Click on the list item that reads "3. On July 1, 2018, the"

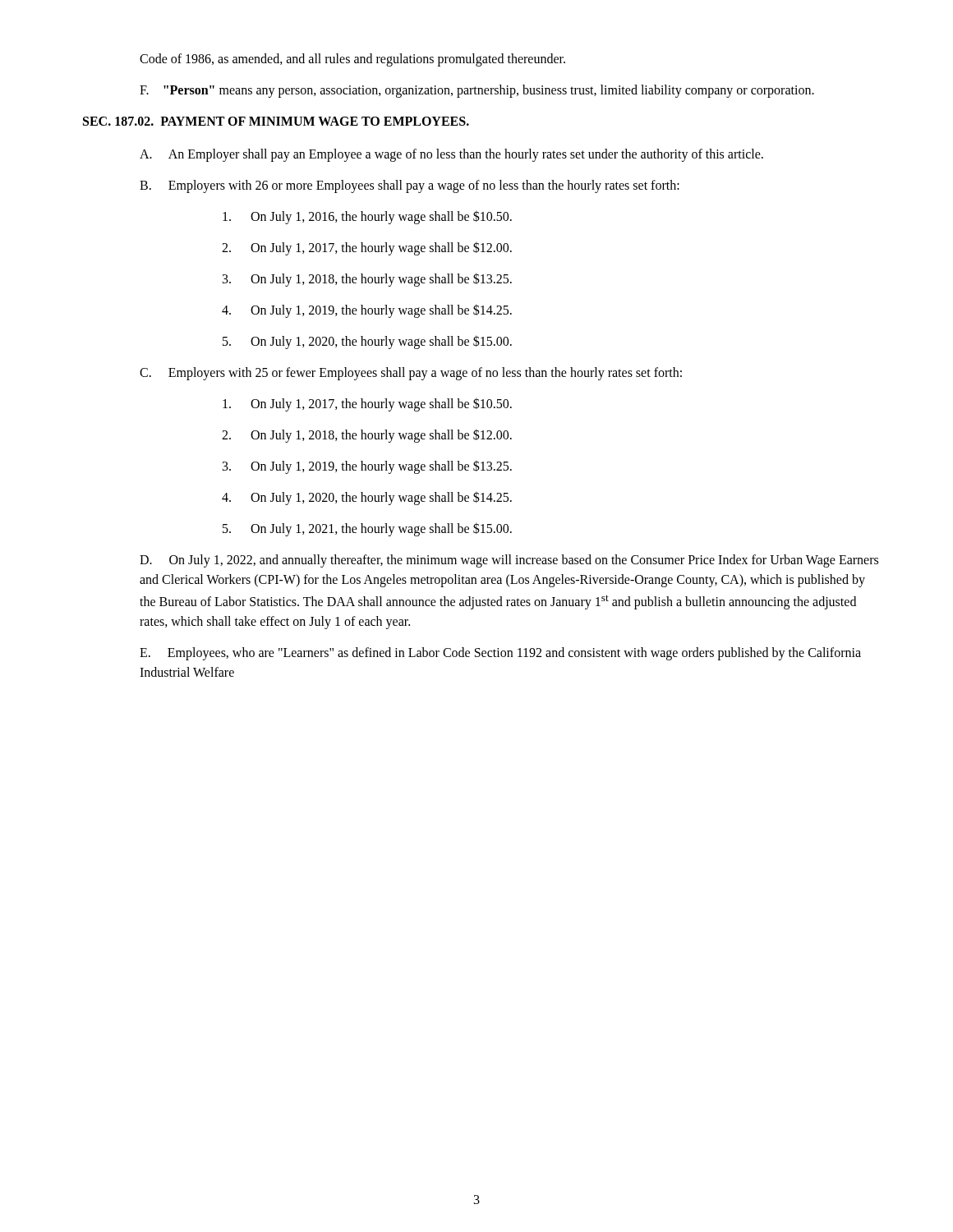click(367, 279)
